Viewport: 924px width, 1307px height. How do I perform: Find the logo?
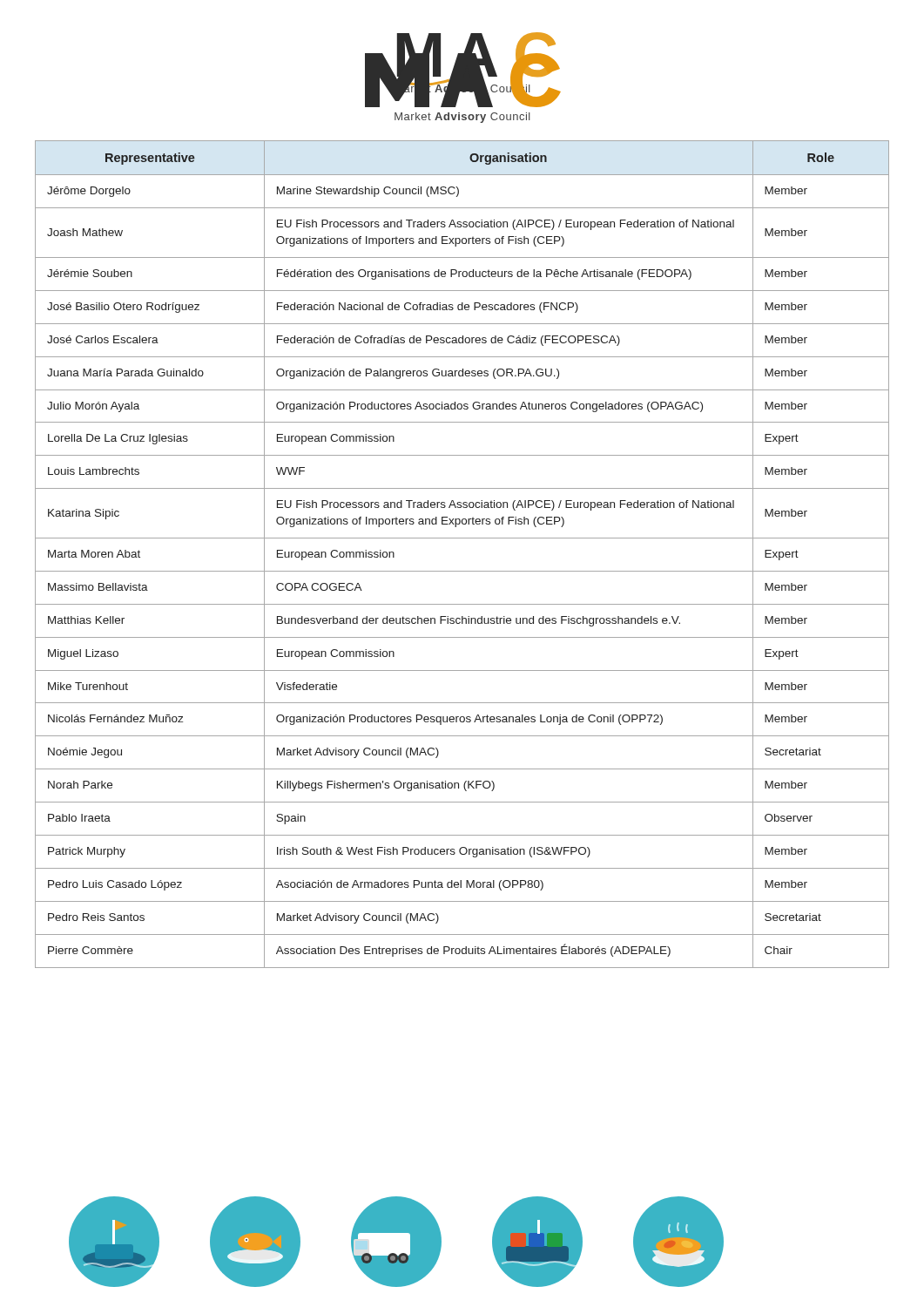(462, 57)
